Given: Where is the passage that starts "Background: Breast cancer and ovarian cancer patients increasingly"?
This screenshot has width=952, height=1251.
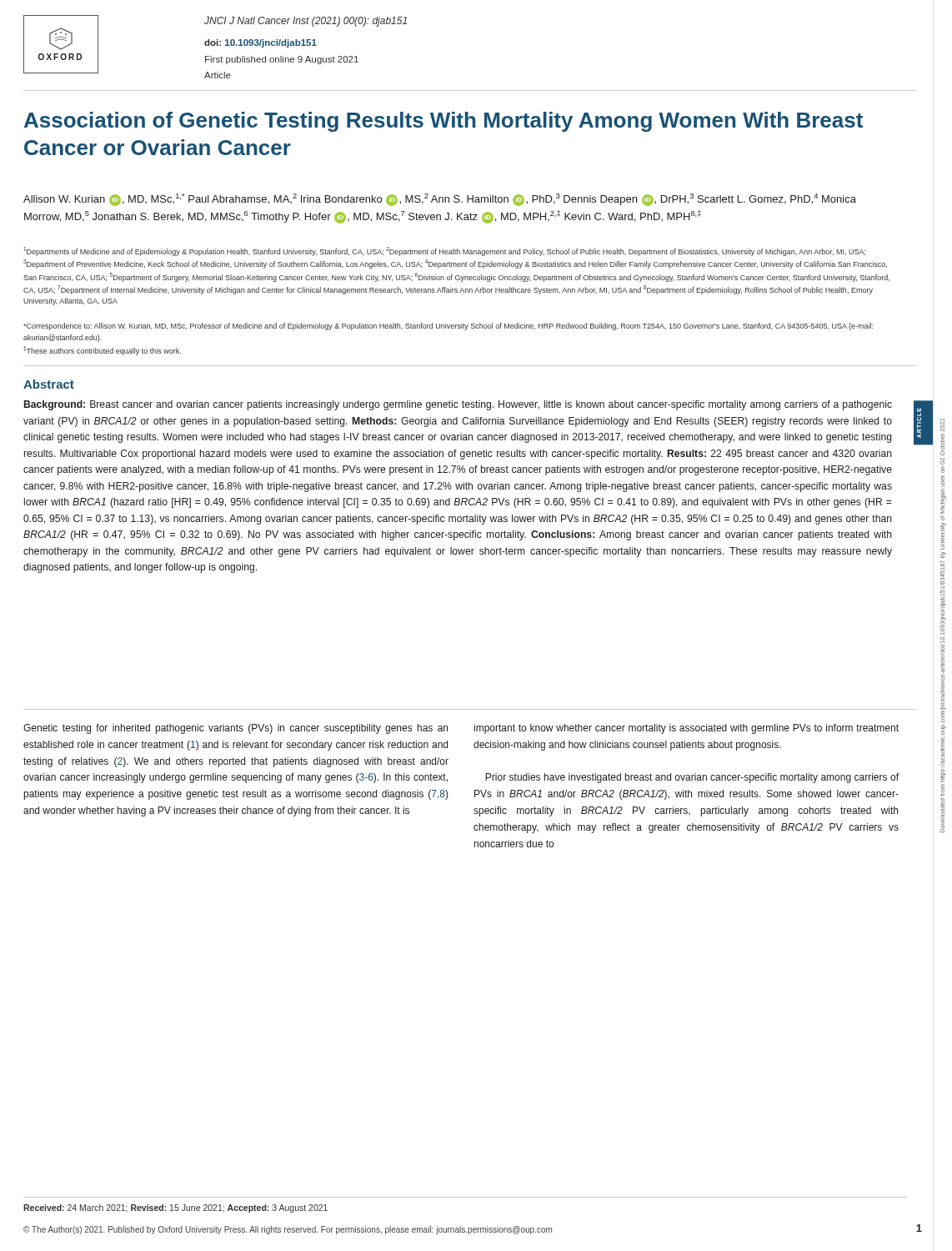Looking at the screenshot, I should [x=458, y=486].
